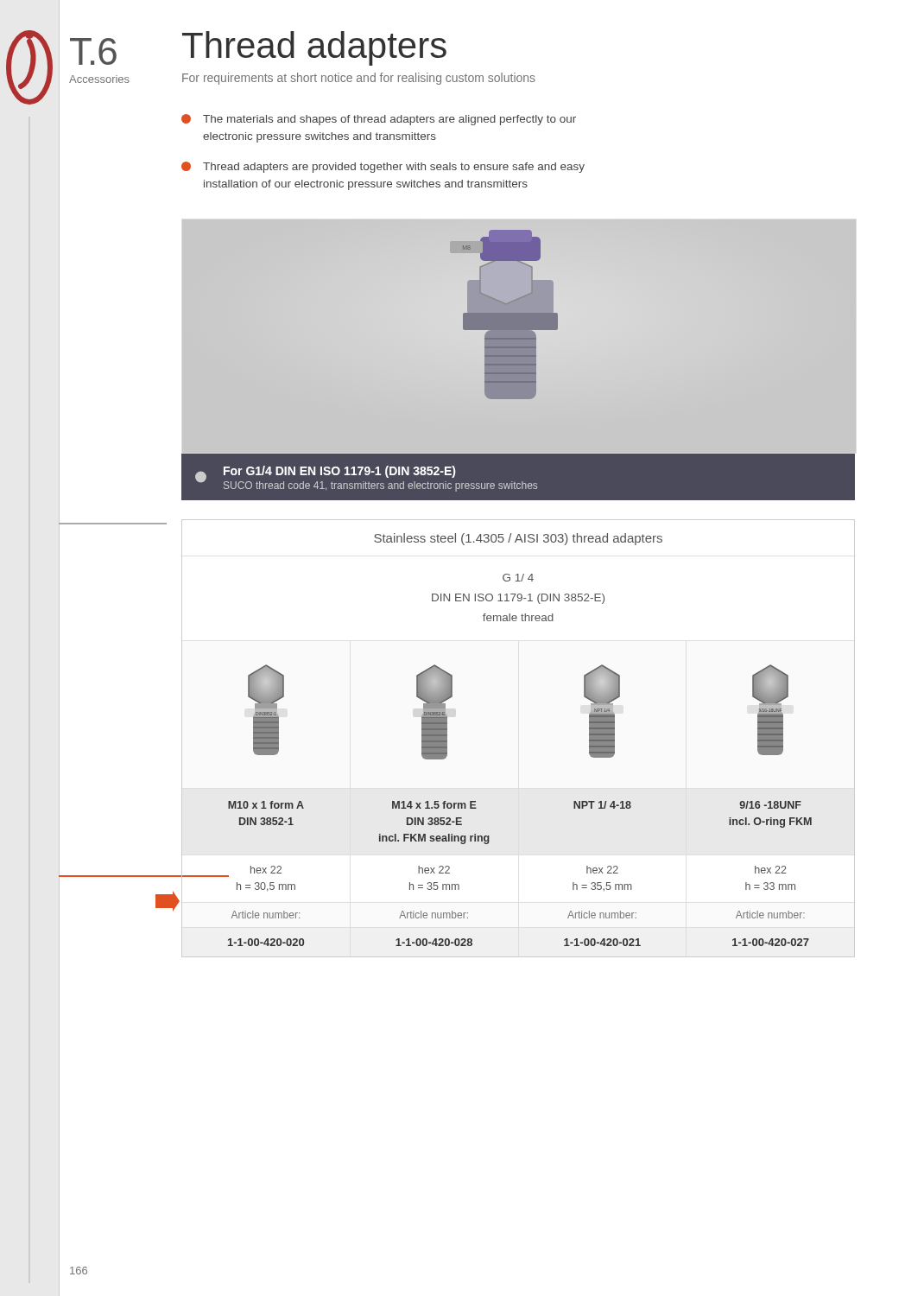Point to the text starting "T.6 Accessories"

click(x=99, y=59)
